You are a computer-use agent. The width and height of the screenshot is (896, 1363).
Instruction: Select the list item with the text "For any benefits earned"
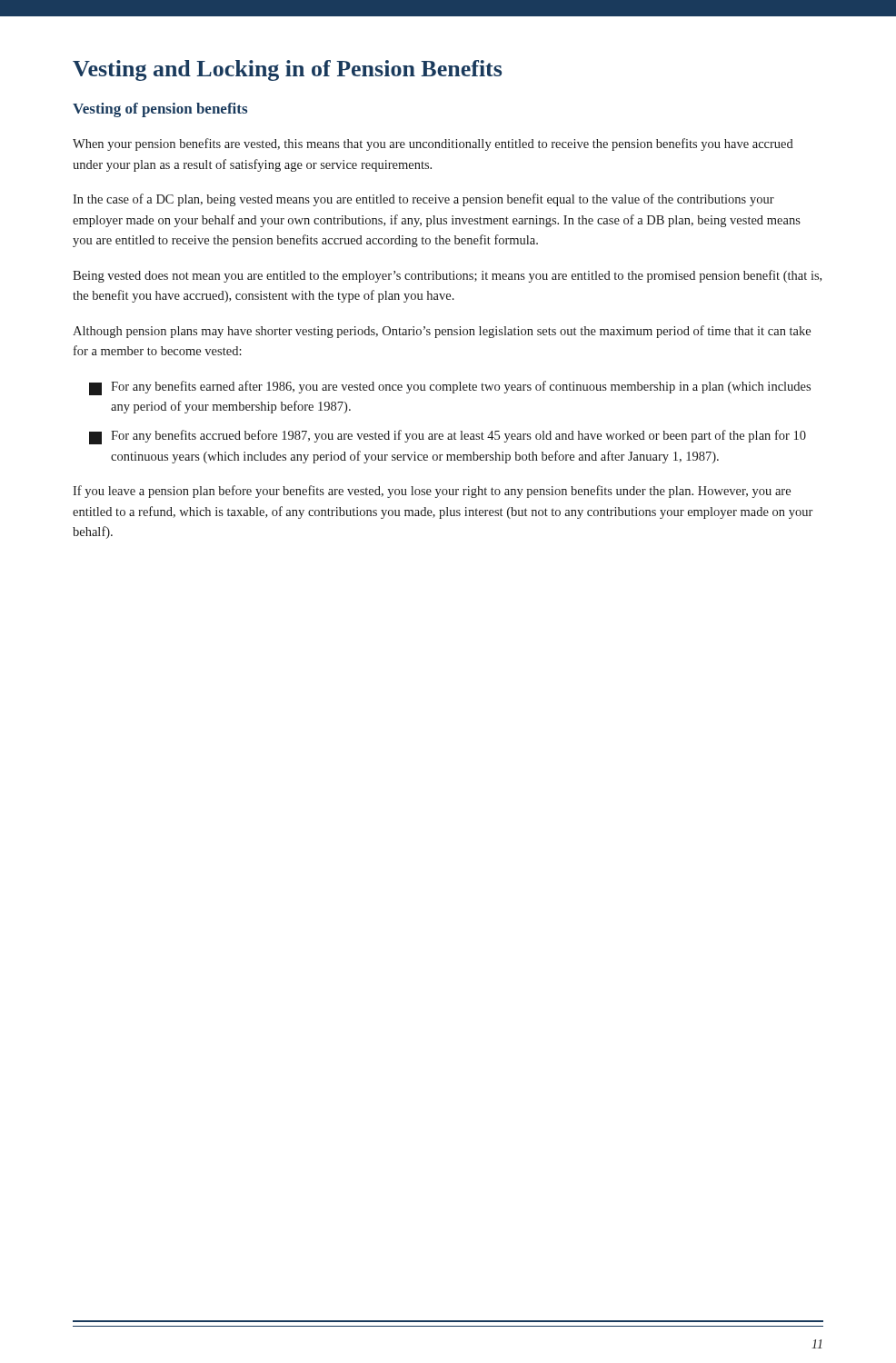pyautogui.click(x=454, y=396)
